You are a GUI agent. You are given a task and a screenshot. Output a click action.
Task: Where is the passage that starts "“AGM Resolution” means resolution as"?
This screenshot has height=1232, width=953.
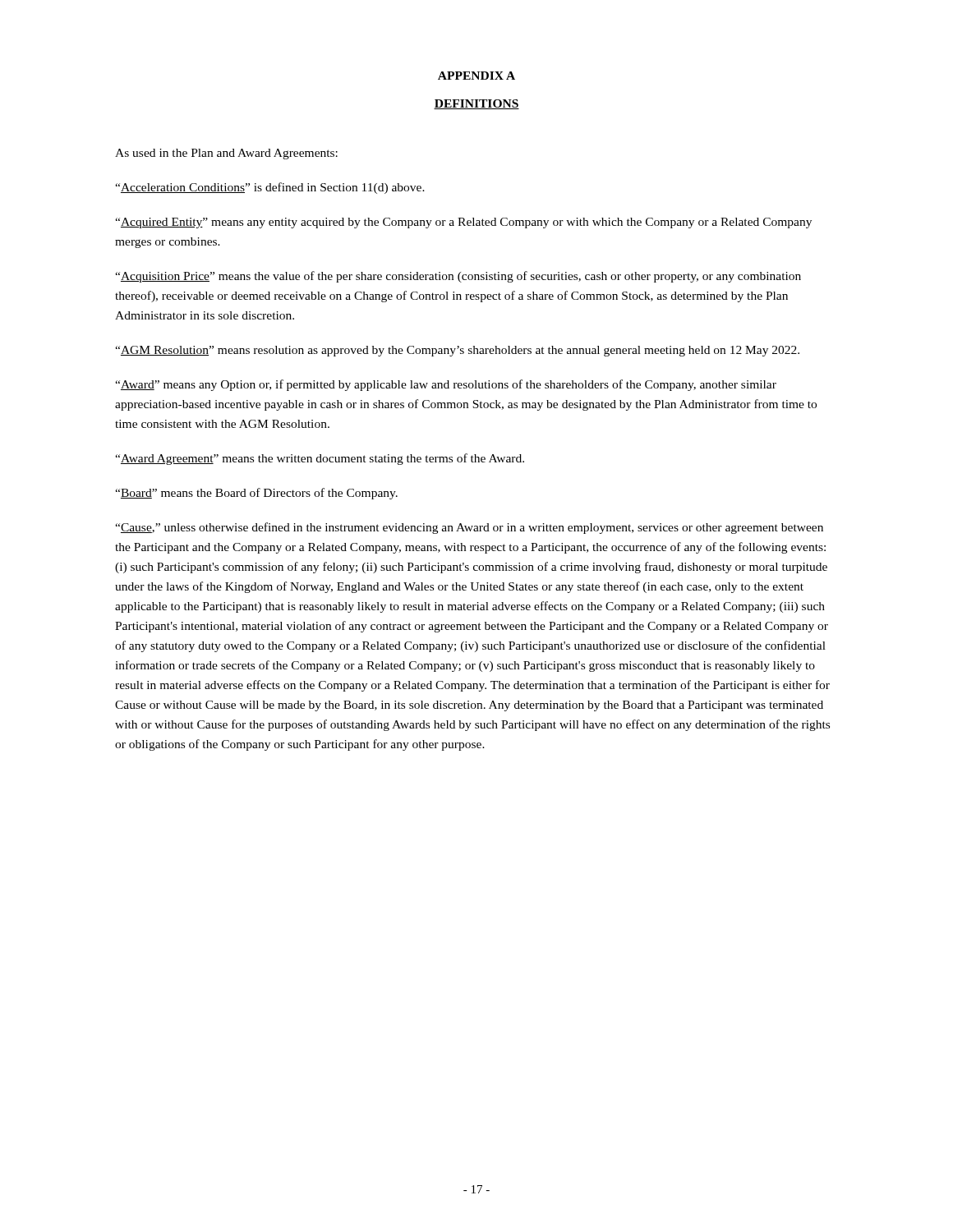pyautogui.click(x=458, y=350)
